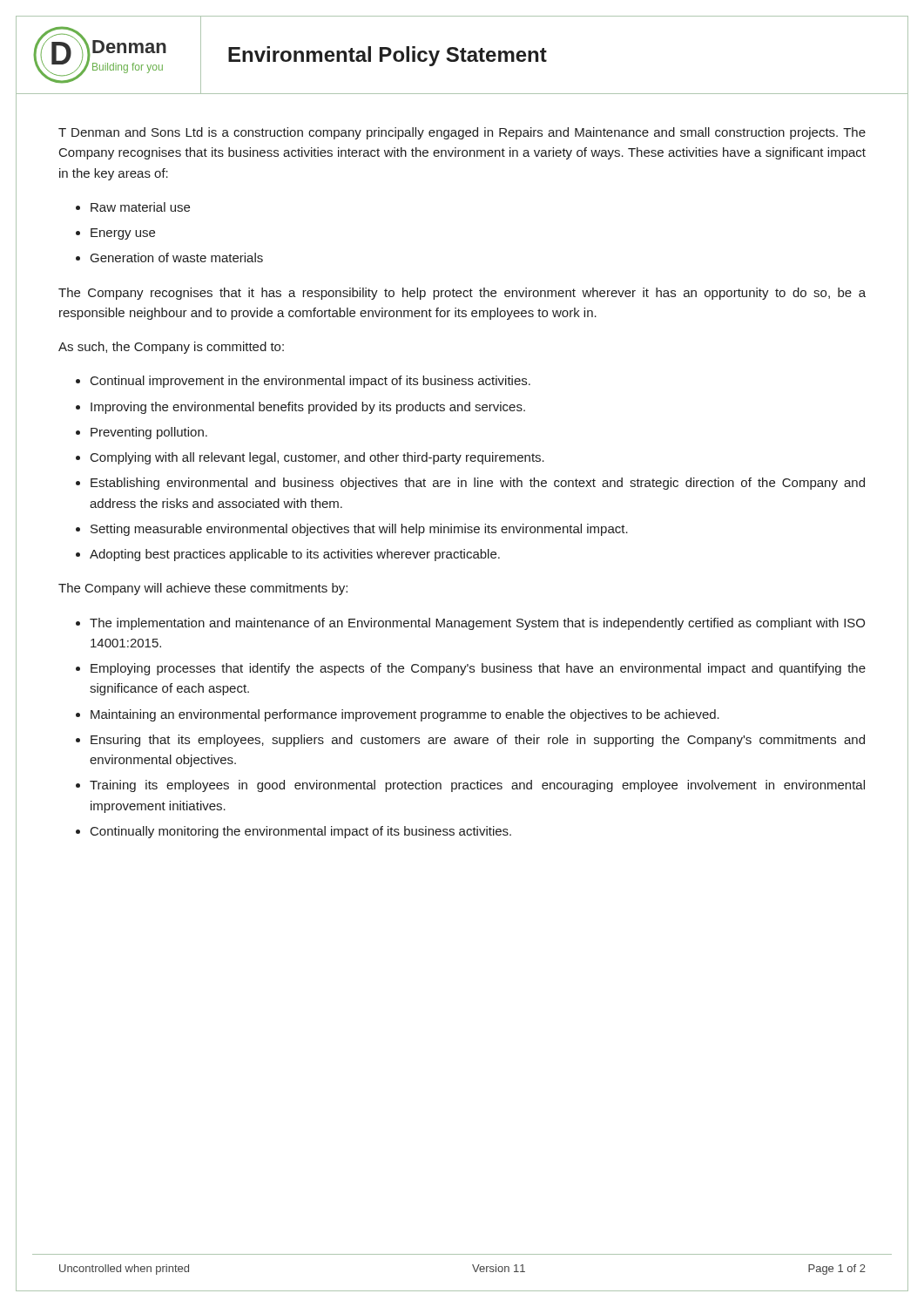This screenshot has height=1307, width=924.
Task: Find the list item with the text "Continual improvement in the"
Action: tap(478, 381)
